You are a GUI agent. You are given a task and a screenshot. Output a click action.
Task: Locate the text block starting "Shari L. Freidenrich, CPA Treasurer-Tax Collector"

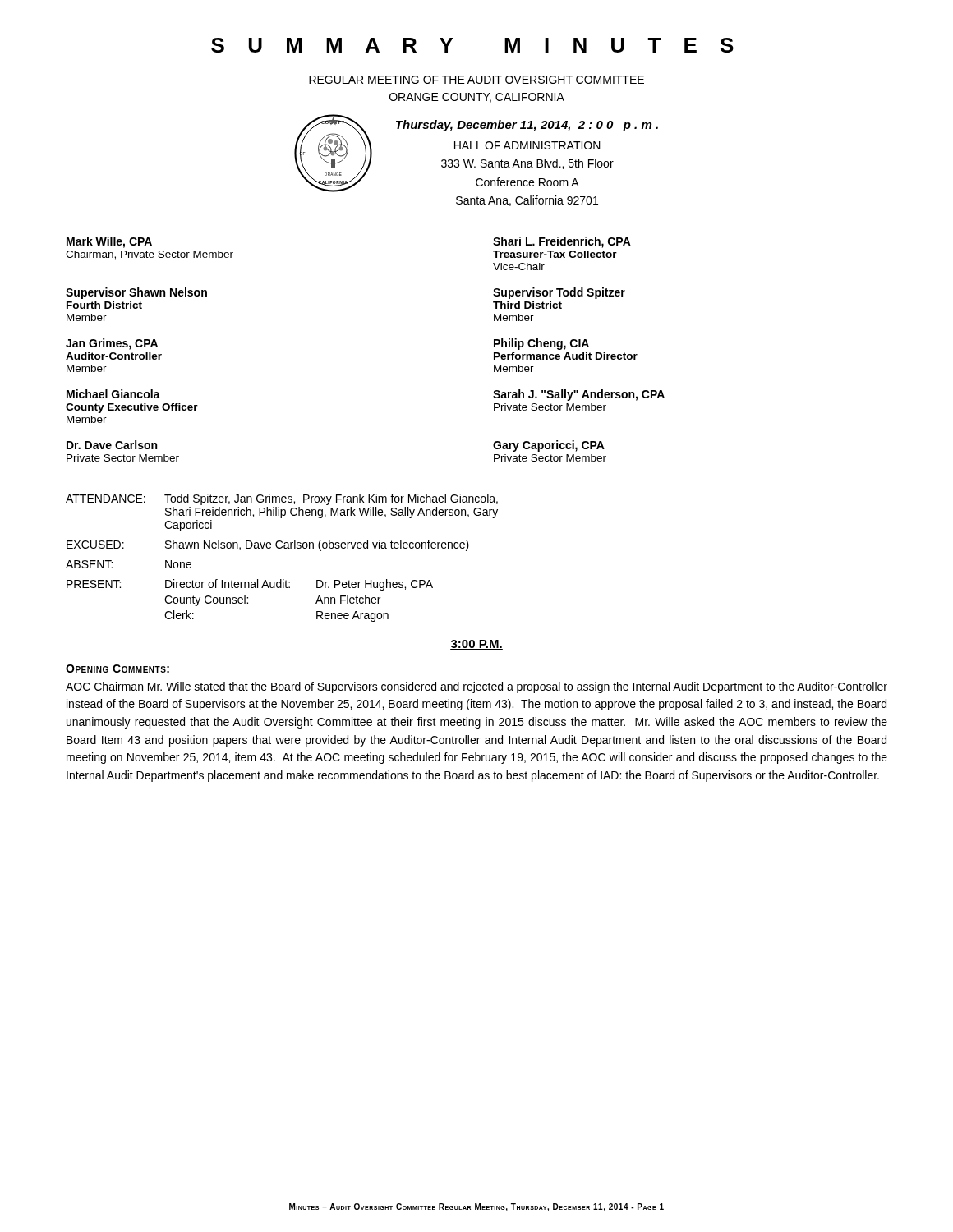[562, 242]
